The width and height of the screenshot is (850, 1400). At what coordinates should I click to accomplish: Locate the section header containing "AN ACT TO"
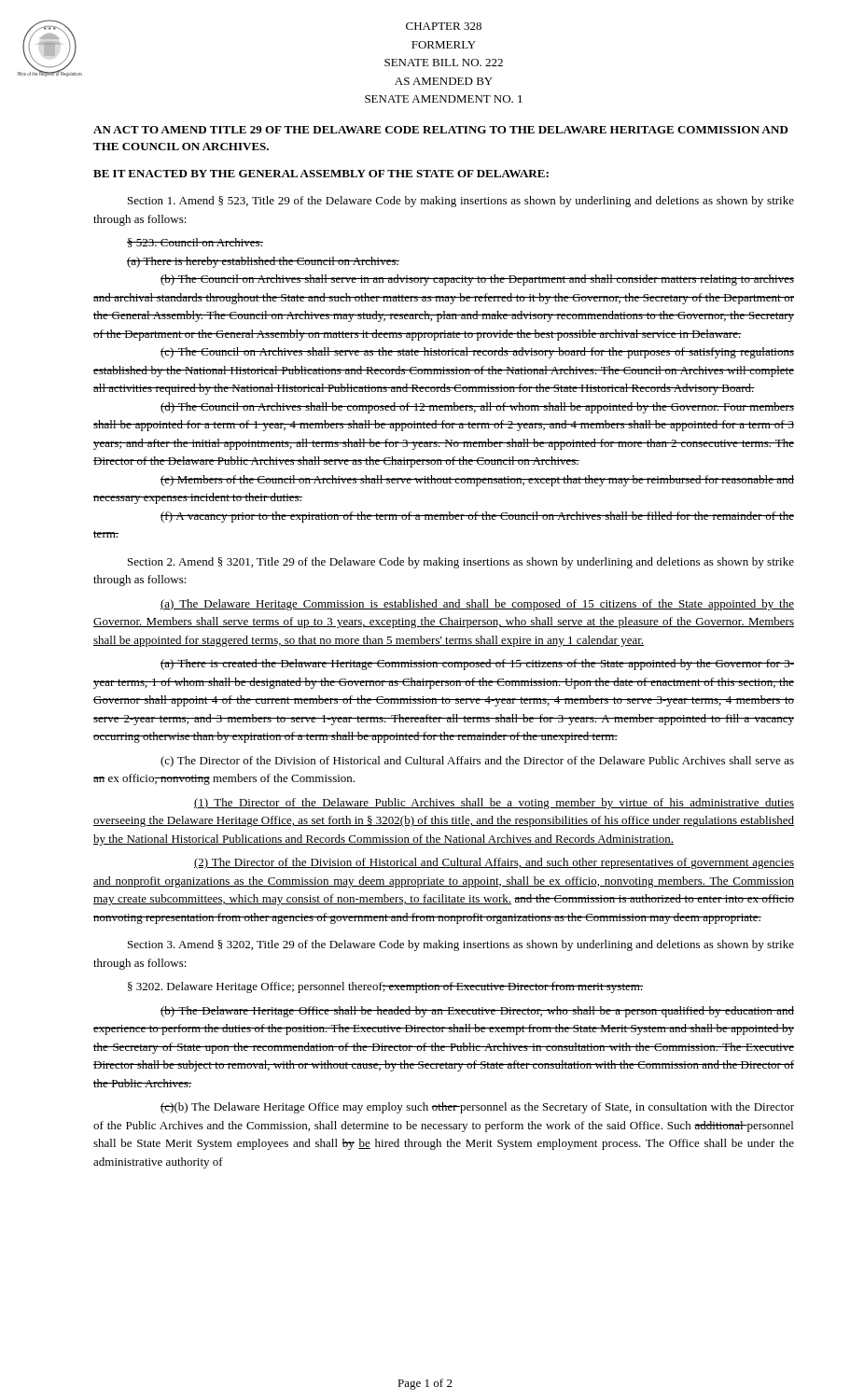pyautogui.click(x=441, y=137)
